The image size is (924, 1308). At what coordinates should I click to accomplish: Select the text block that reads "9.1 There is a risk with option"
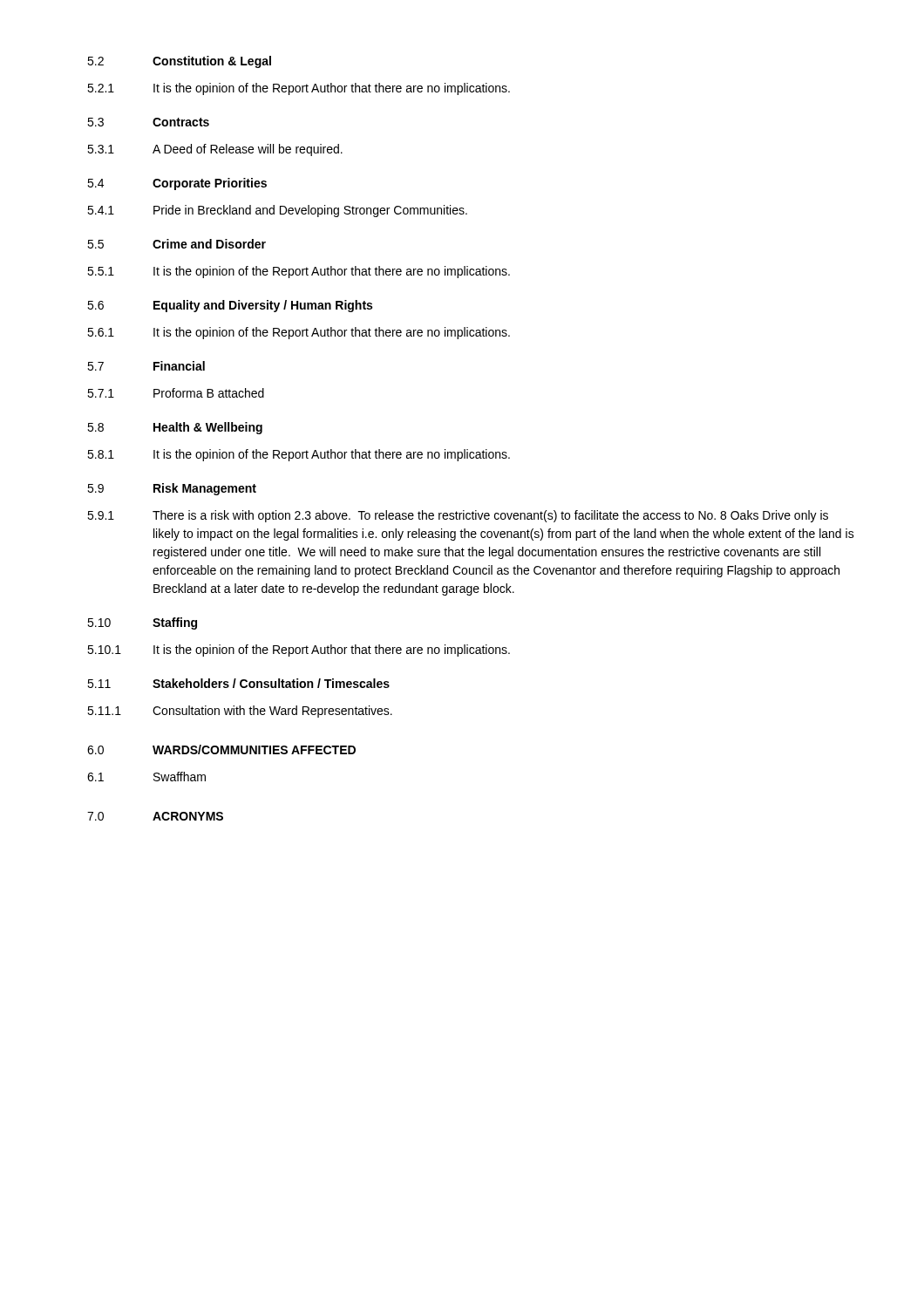471,552
